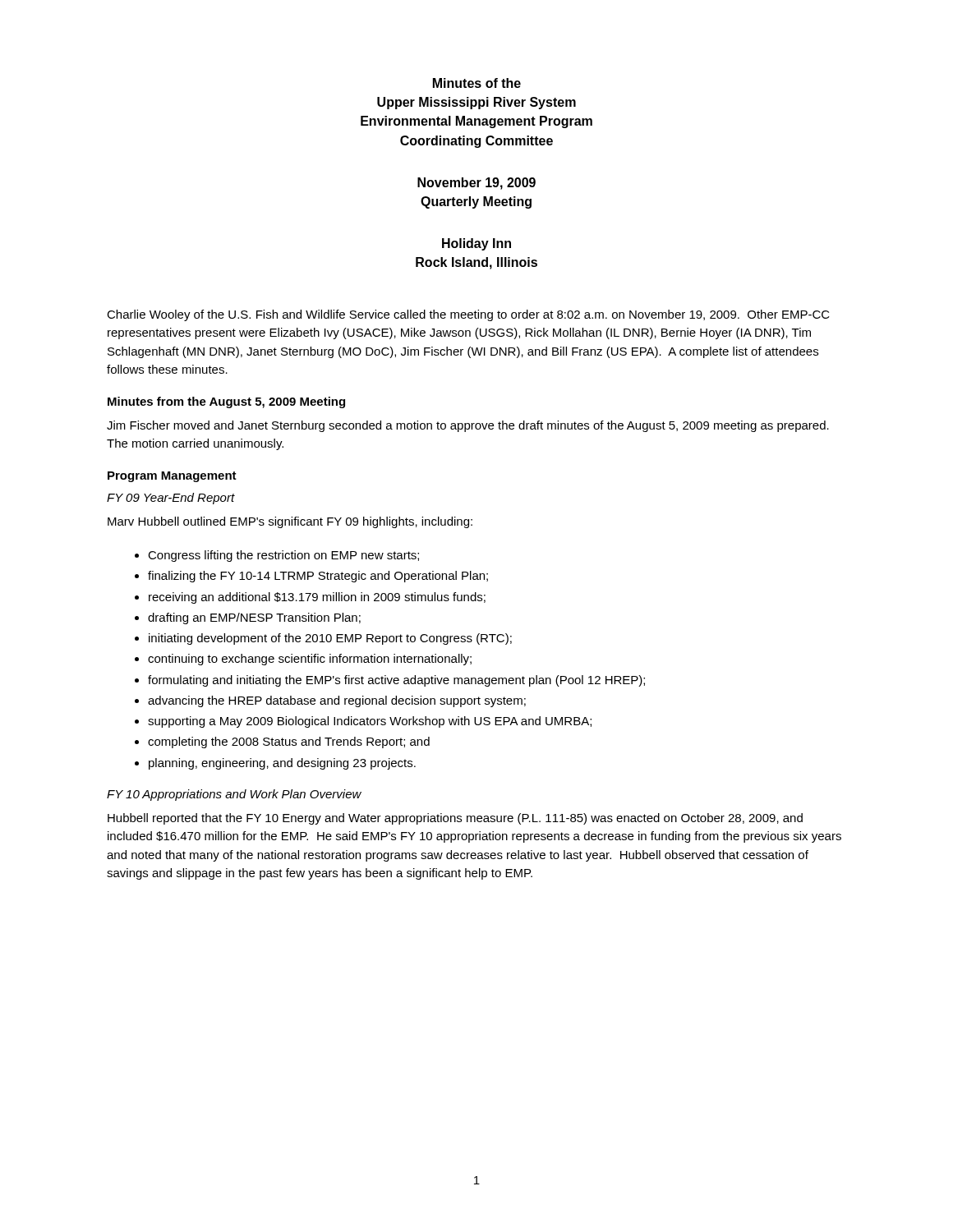Where does it say "drafting an EMP/NESP Transition Plan;"?
The width and height of the screenshot is (953, 1232).
[255, 617]
